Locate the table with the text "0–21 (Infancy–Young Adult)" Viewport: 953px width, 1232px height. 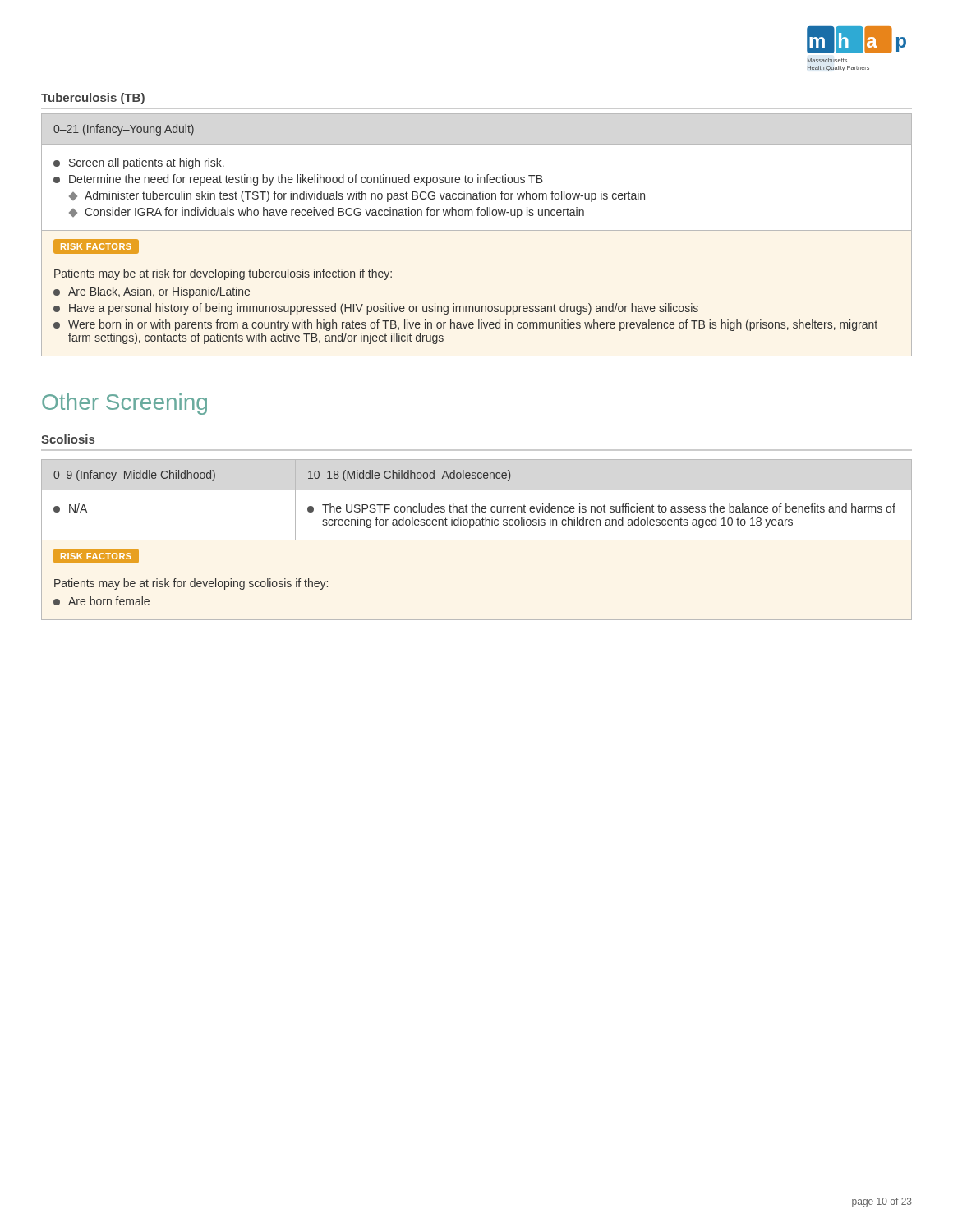pos(476,235)
